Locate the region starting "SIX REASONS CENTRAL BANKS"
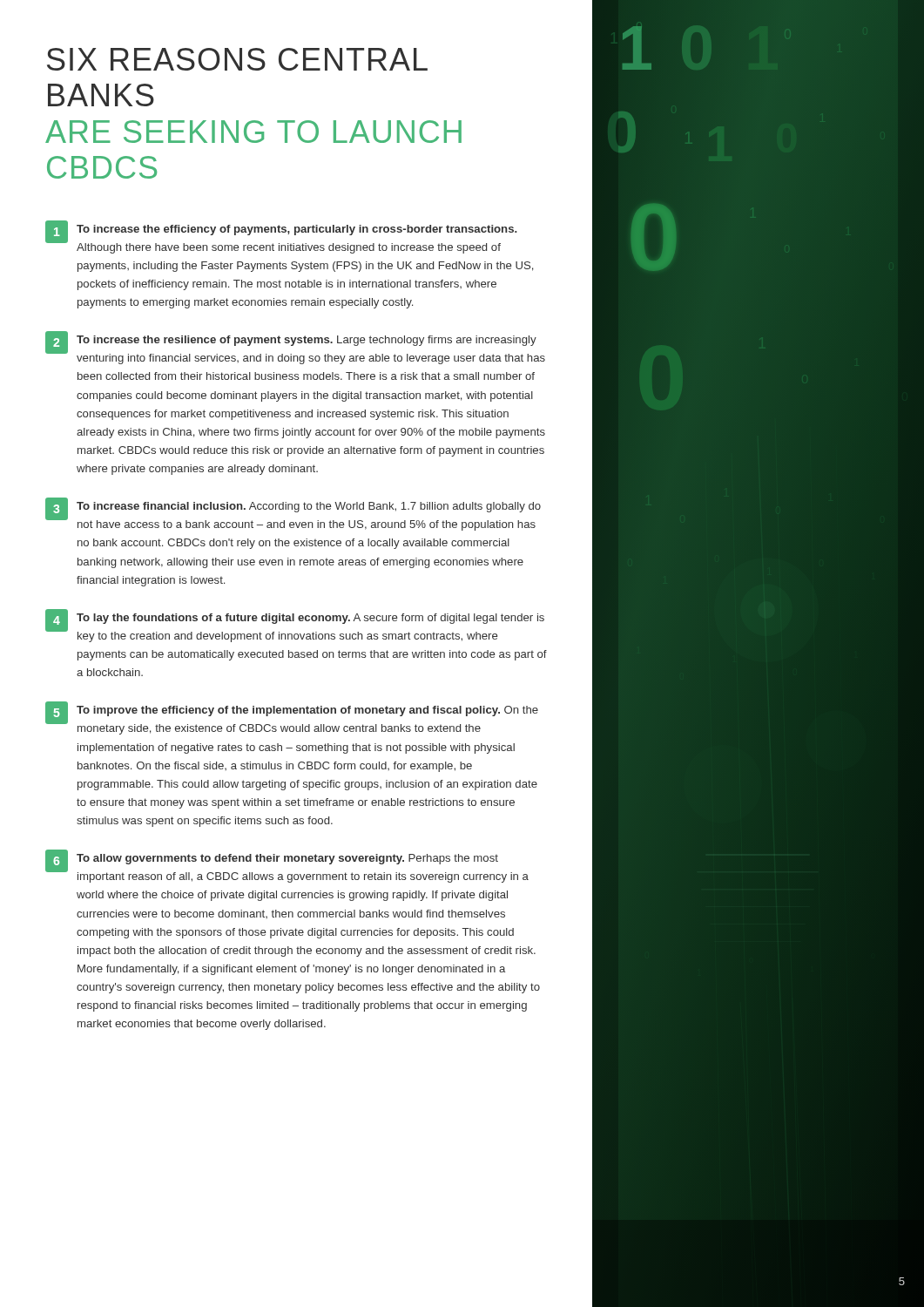The width and height of the screenshot is (924, 1307). [x=296, y=114]
